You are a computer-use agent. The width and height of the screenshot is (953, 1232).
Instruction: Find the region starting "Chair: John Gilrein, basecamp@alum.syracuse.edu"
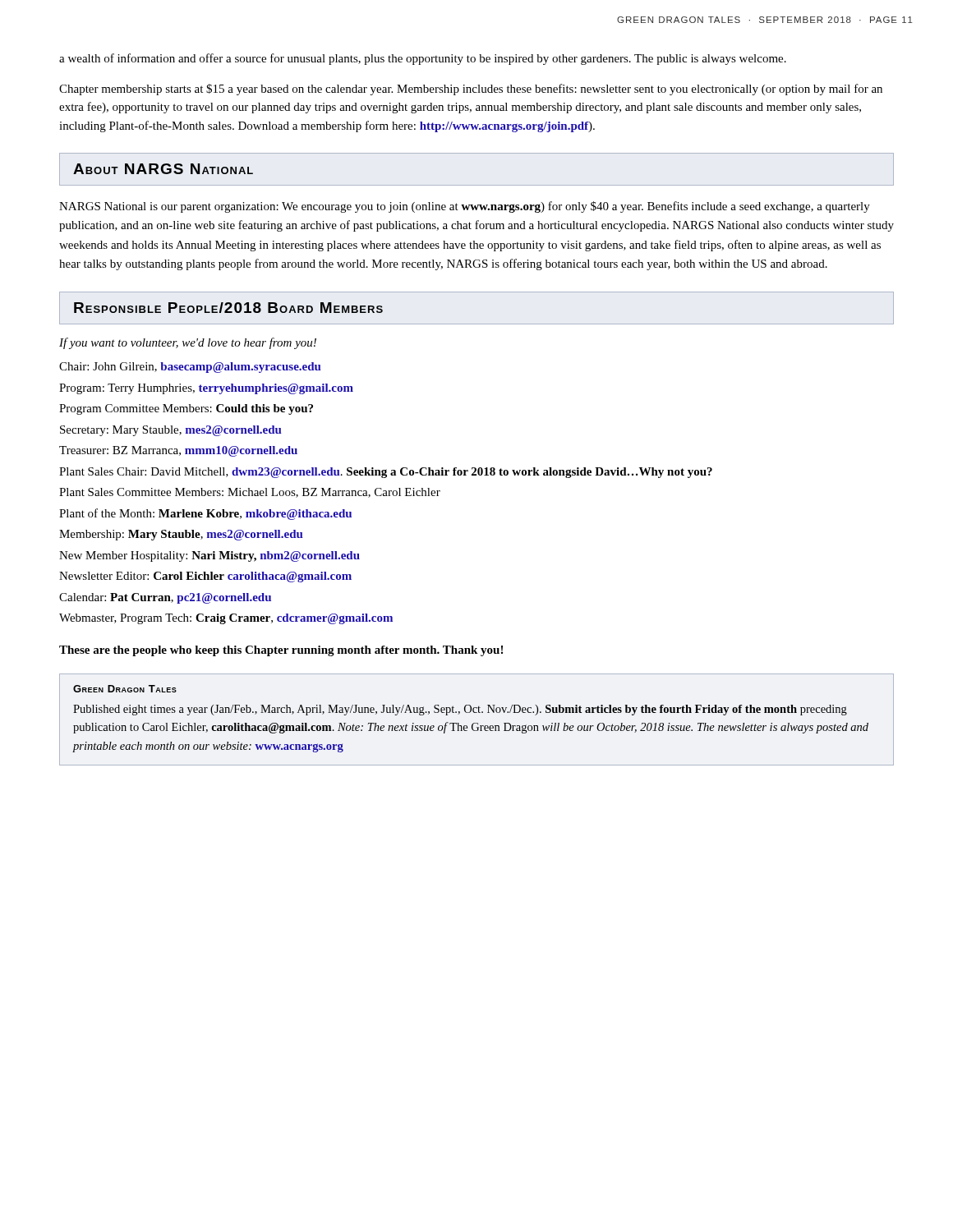190,366
